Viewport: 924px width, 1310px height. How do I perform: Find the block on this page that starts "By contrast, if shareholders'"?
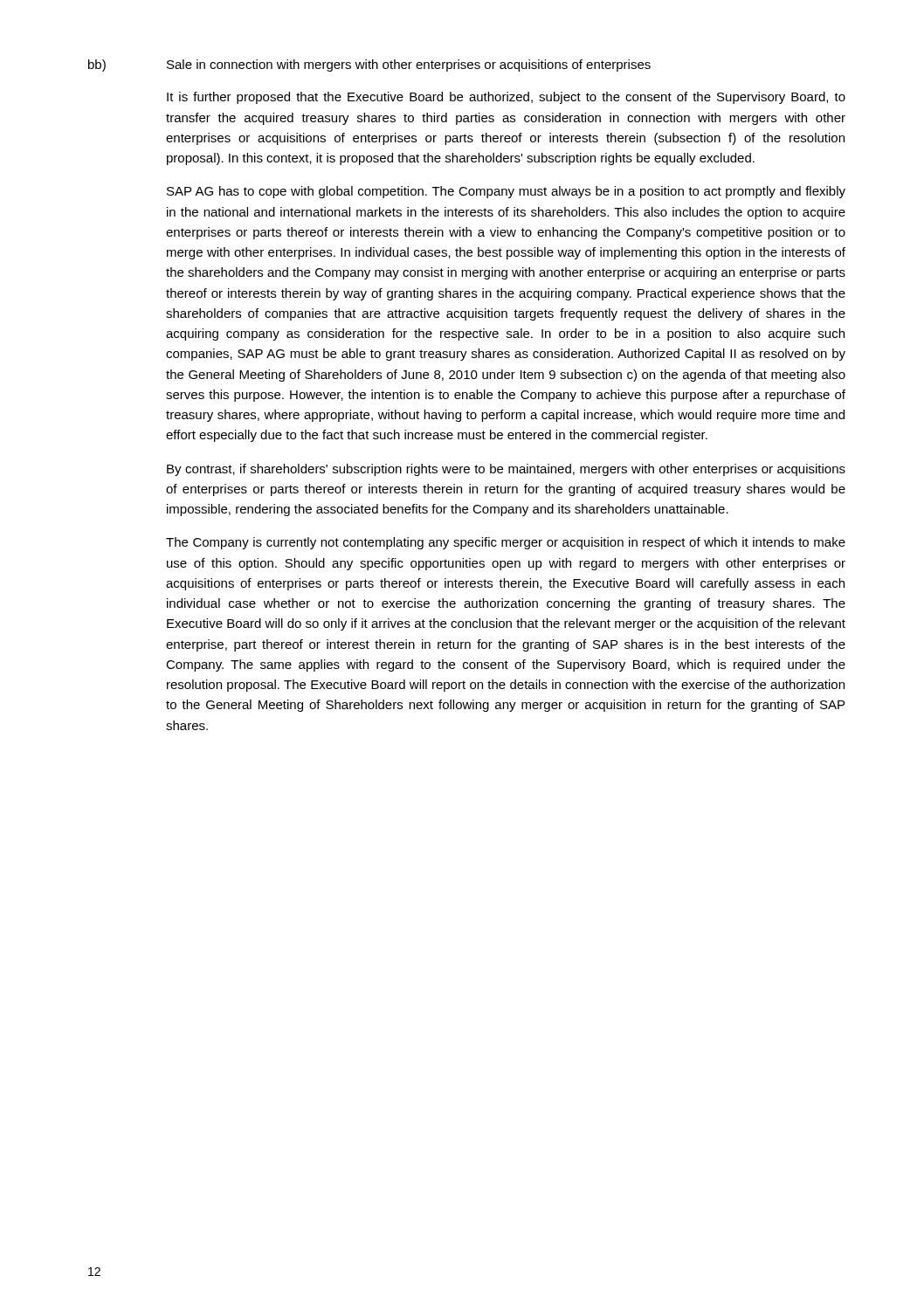pyautogui.click(x=506, y=488)
